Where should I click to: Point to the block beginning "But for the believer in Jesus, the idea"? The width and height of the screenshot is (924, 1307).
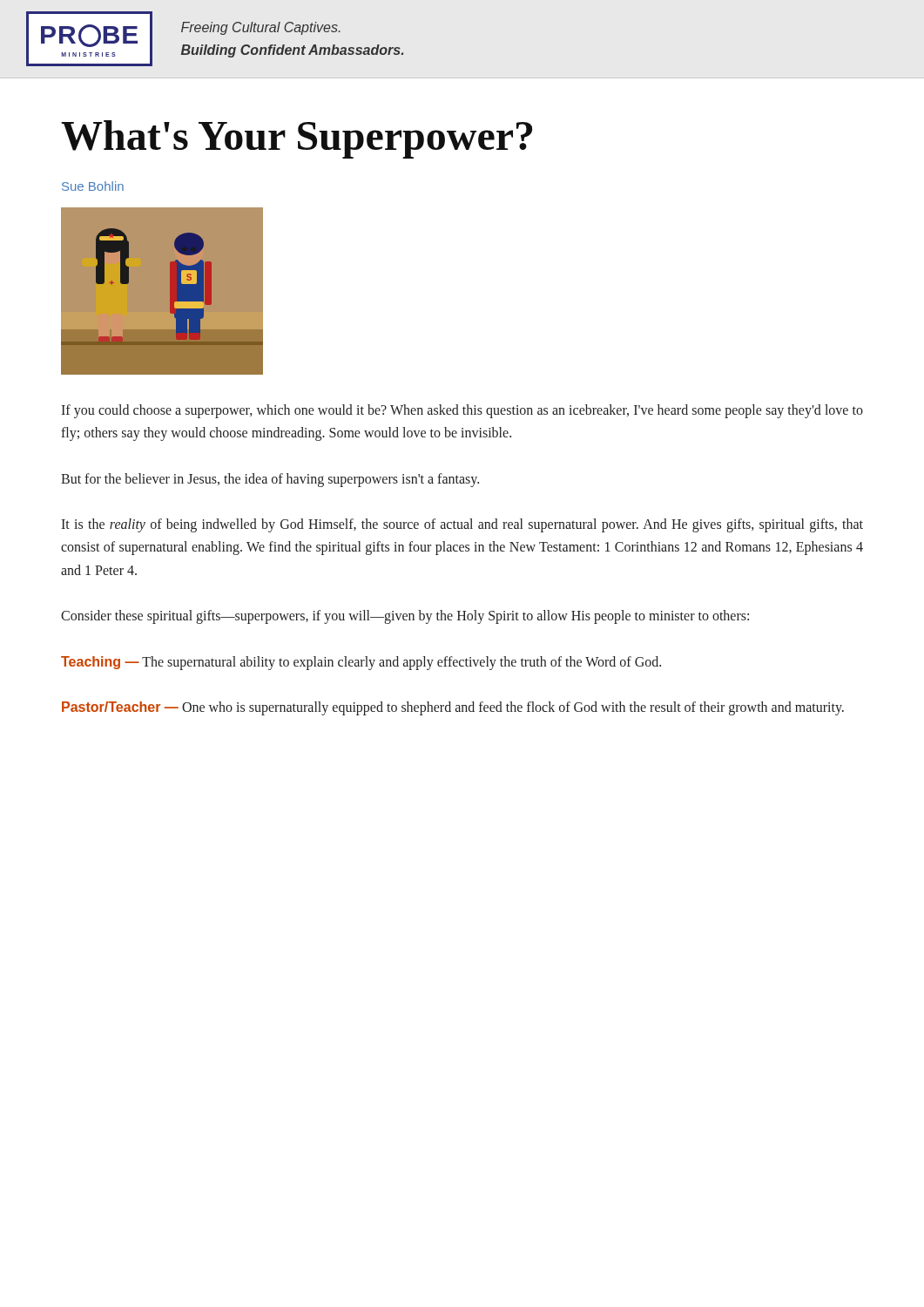tap(271, 478)
